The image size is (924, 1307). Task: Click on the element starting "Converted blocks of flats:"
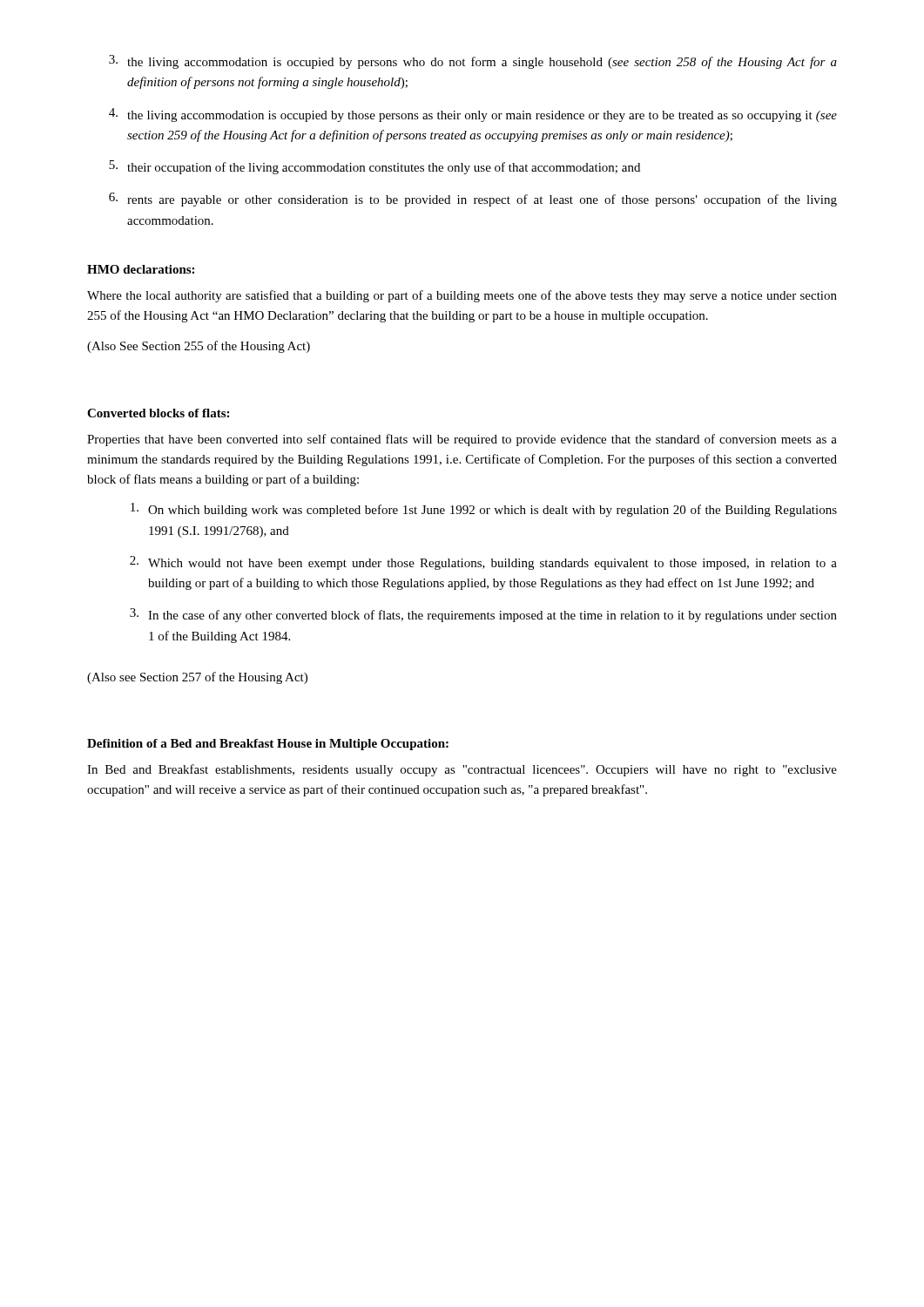click(x=159, y=413)
